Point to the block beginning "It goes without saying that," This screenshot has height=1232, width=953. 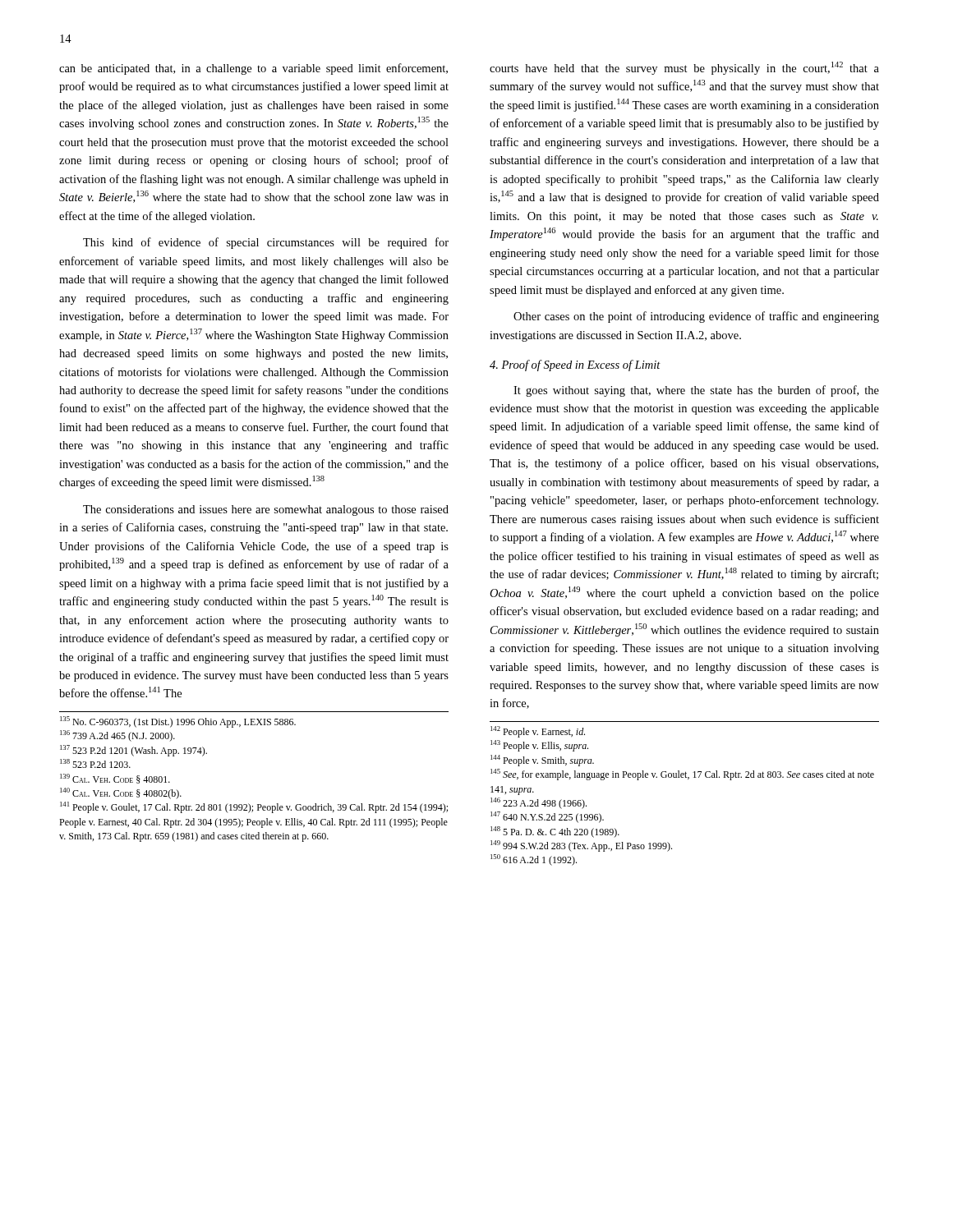click(x=684, y=547)
